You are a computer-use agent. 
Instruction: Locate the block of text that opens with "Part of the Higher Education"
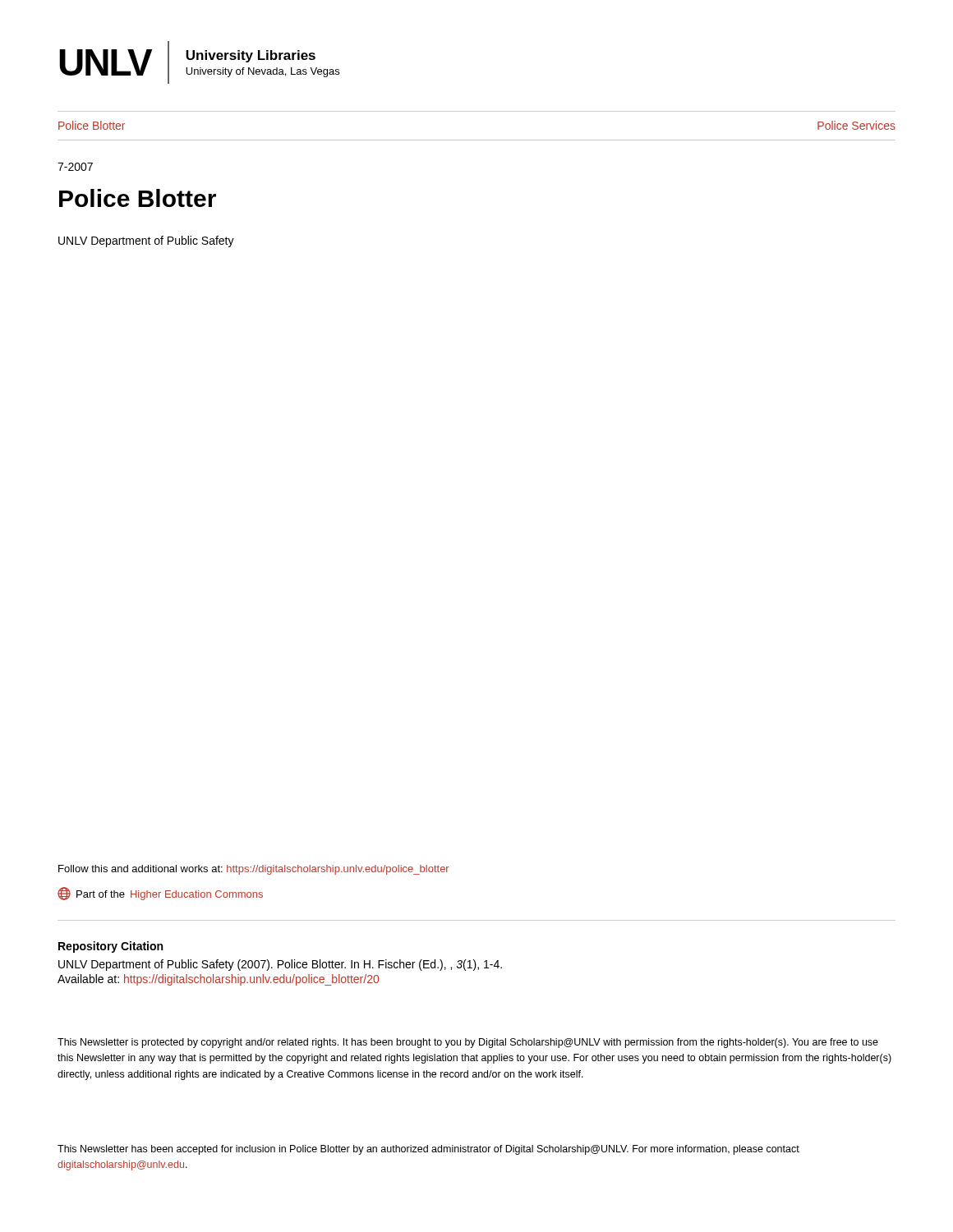(160, 894)
